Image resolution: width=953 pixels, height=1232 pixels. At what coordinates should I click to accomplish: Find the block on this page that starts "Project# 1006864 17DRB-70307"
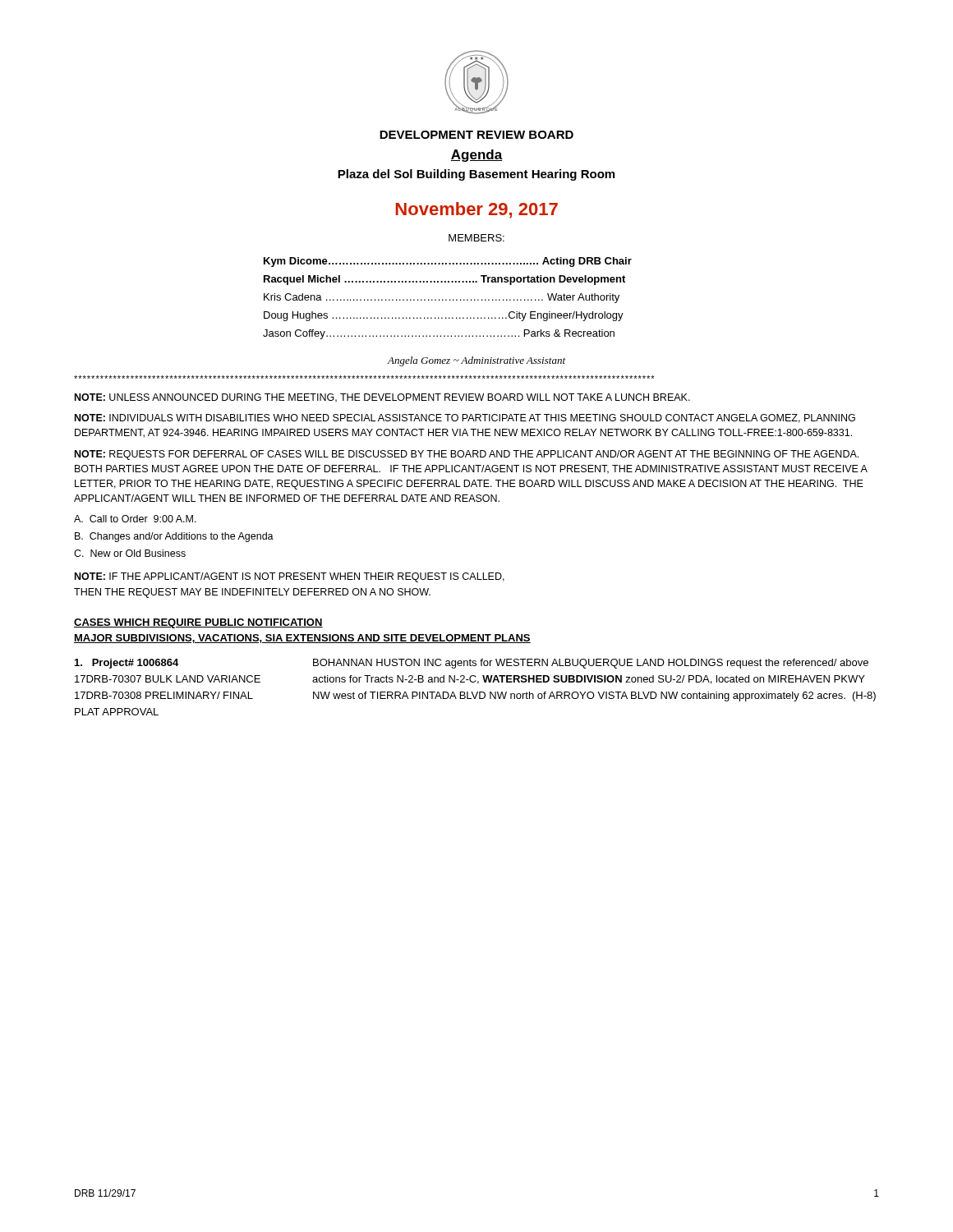point(476,687)
